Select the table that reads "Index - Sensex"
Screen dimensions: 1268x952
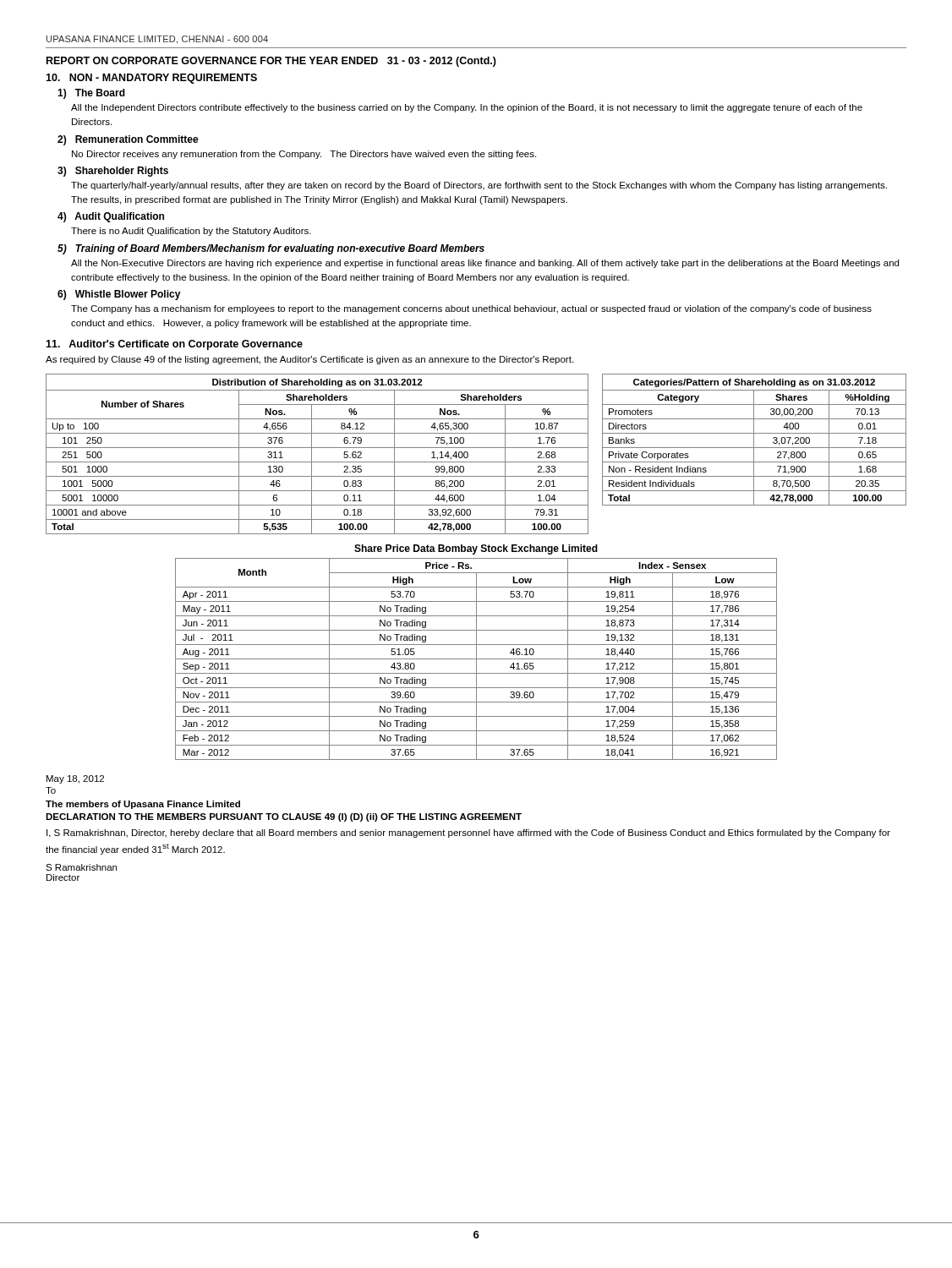point(476,659)
